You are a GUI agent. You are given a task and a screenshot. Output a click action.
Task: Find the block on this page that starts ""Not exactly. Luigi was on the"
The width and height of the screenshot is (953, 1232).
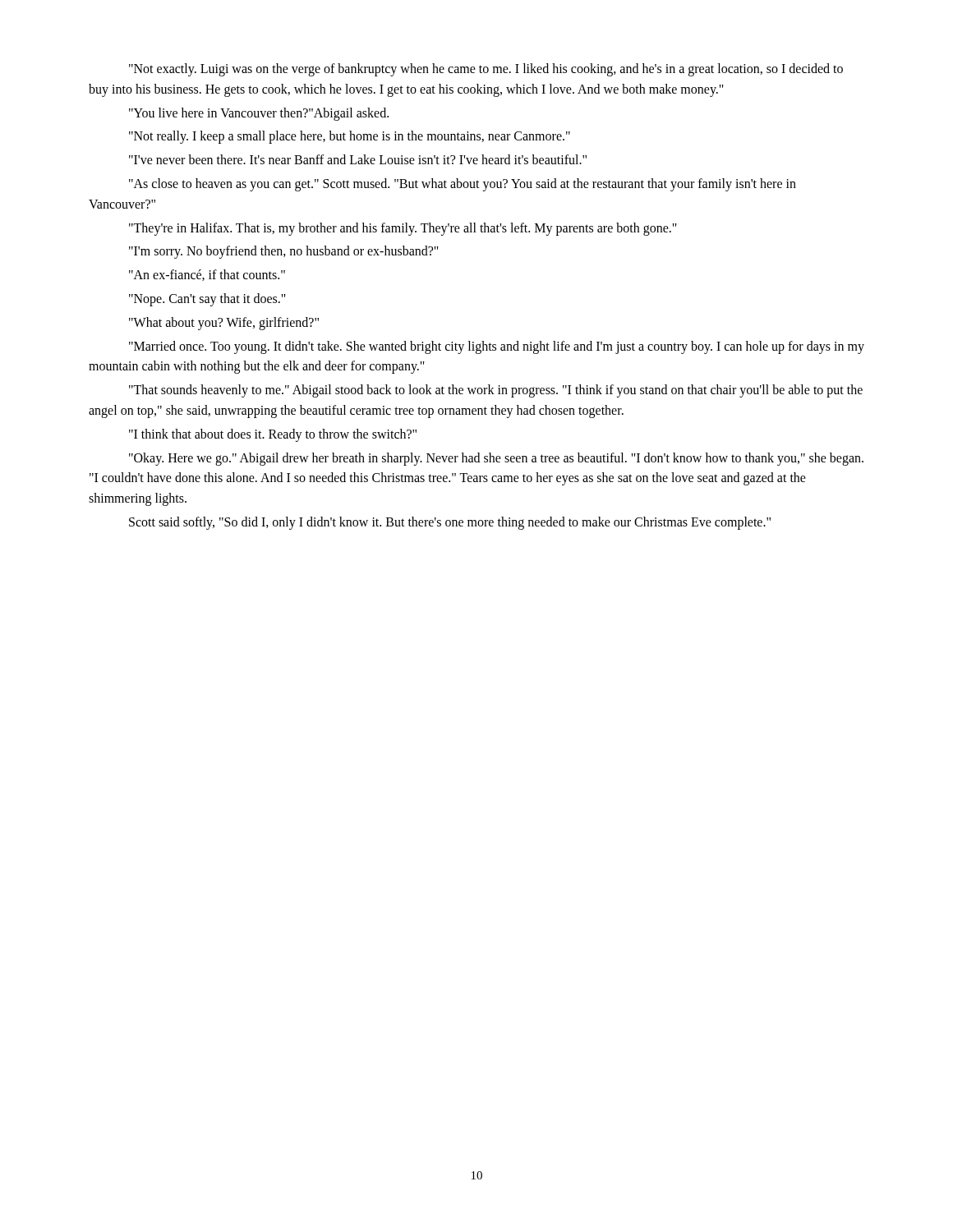point(476,80)
